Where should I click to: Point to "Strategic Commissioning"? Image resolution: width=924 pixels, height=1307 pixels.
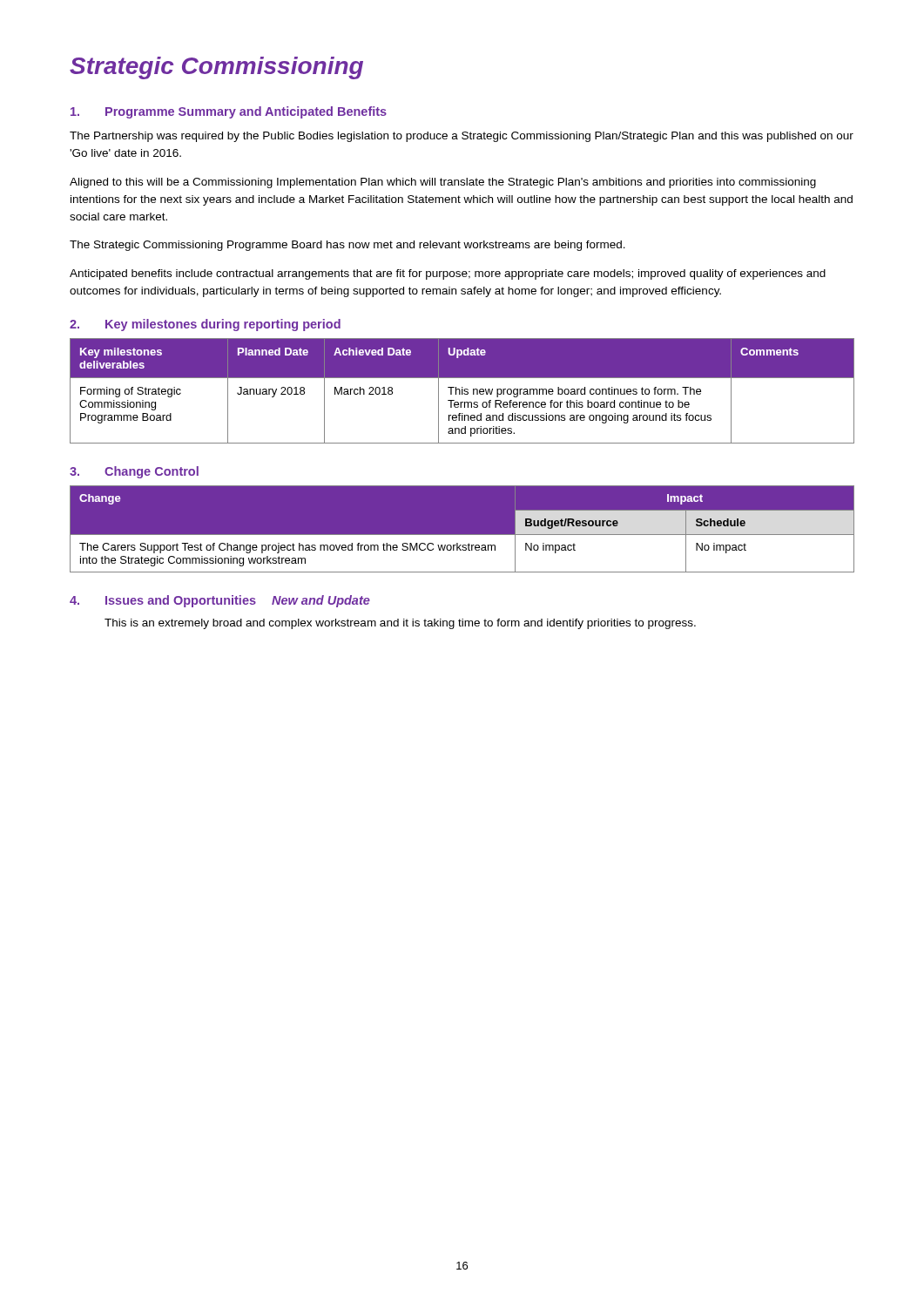point(217,66)
